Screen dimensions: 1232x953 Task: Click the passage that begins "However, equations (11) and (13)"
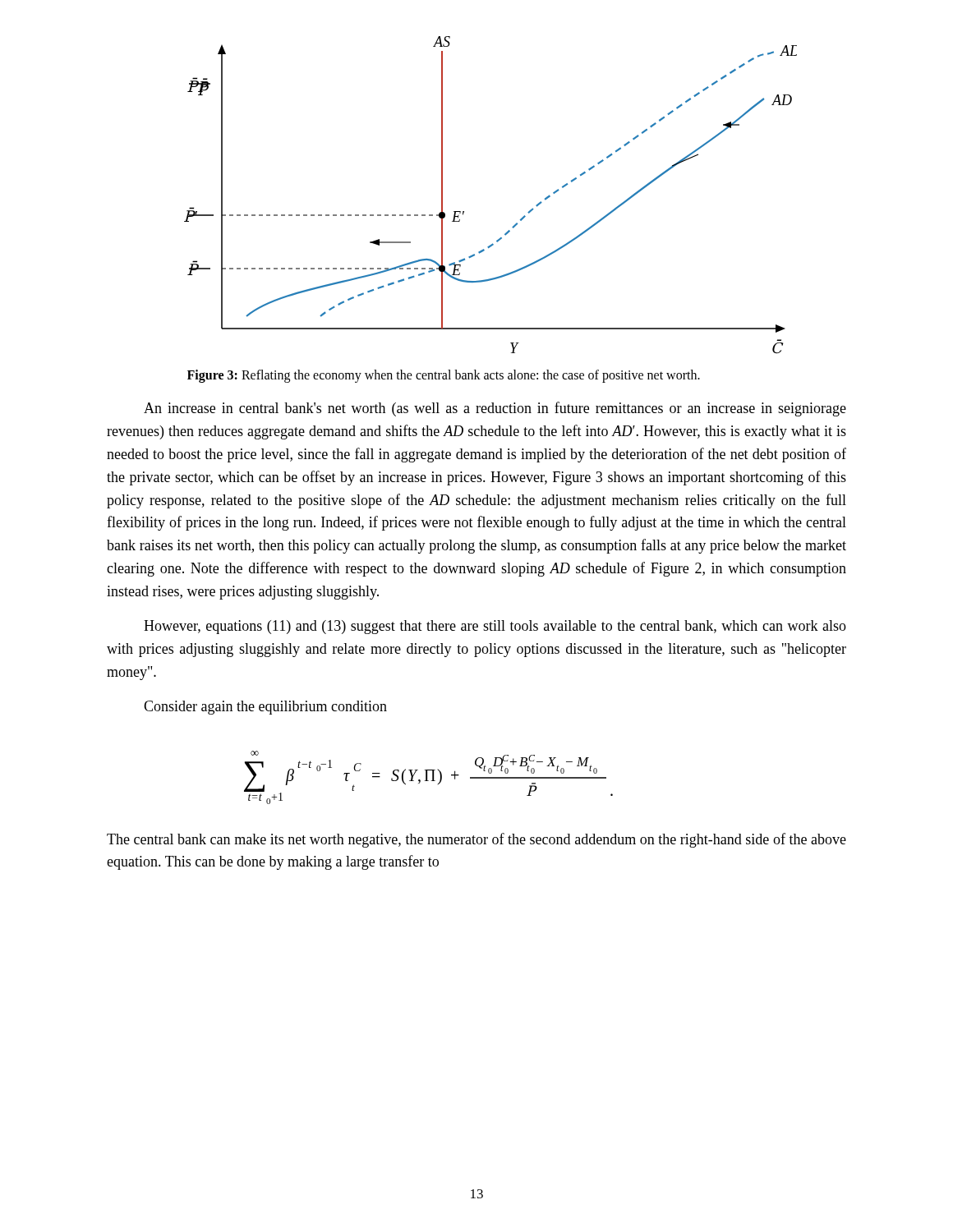pos(476,649)
